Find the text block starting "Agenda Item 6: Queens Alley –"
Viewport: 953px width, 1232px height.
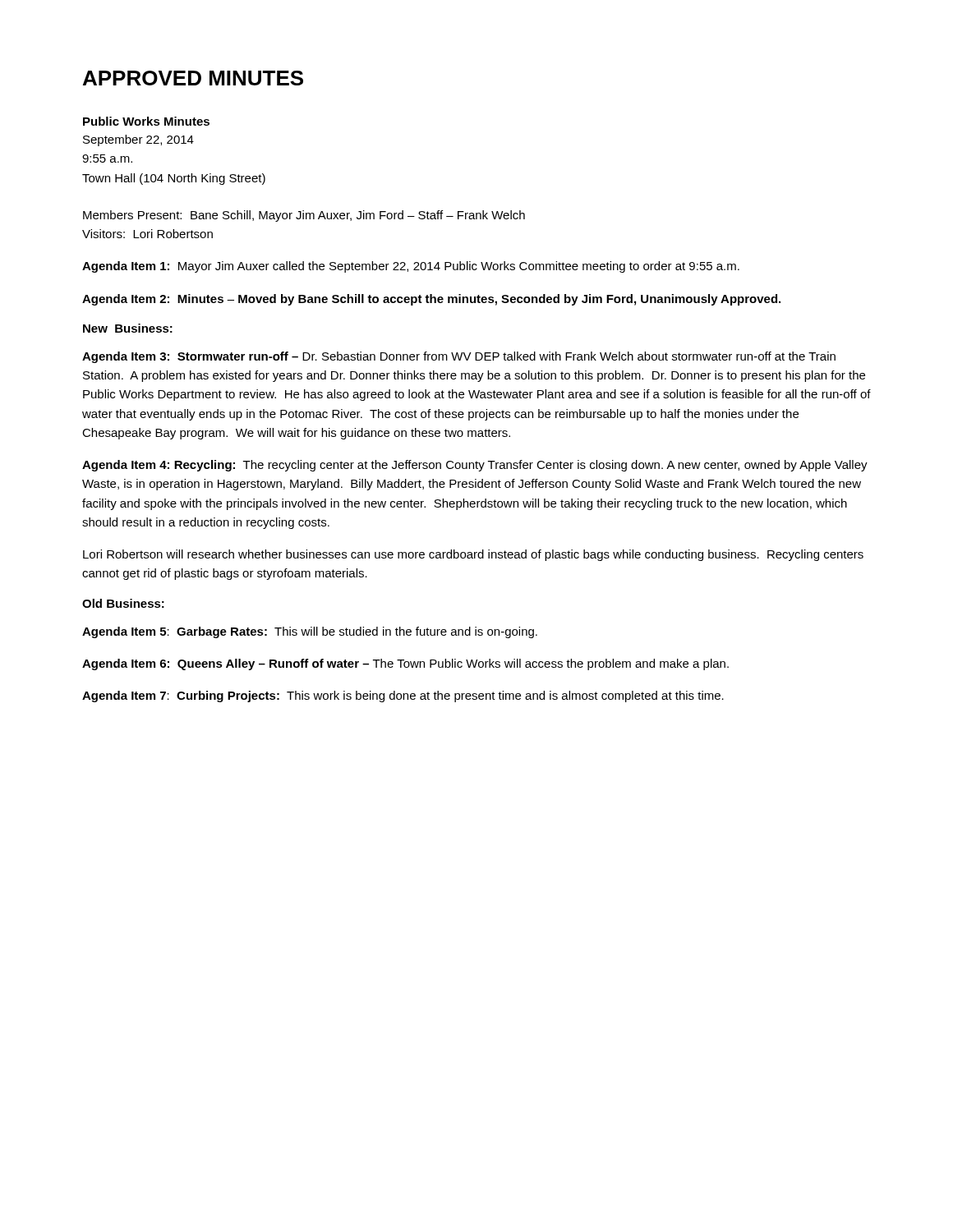point(406,663)
